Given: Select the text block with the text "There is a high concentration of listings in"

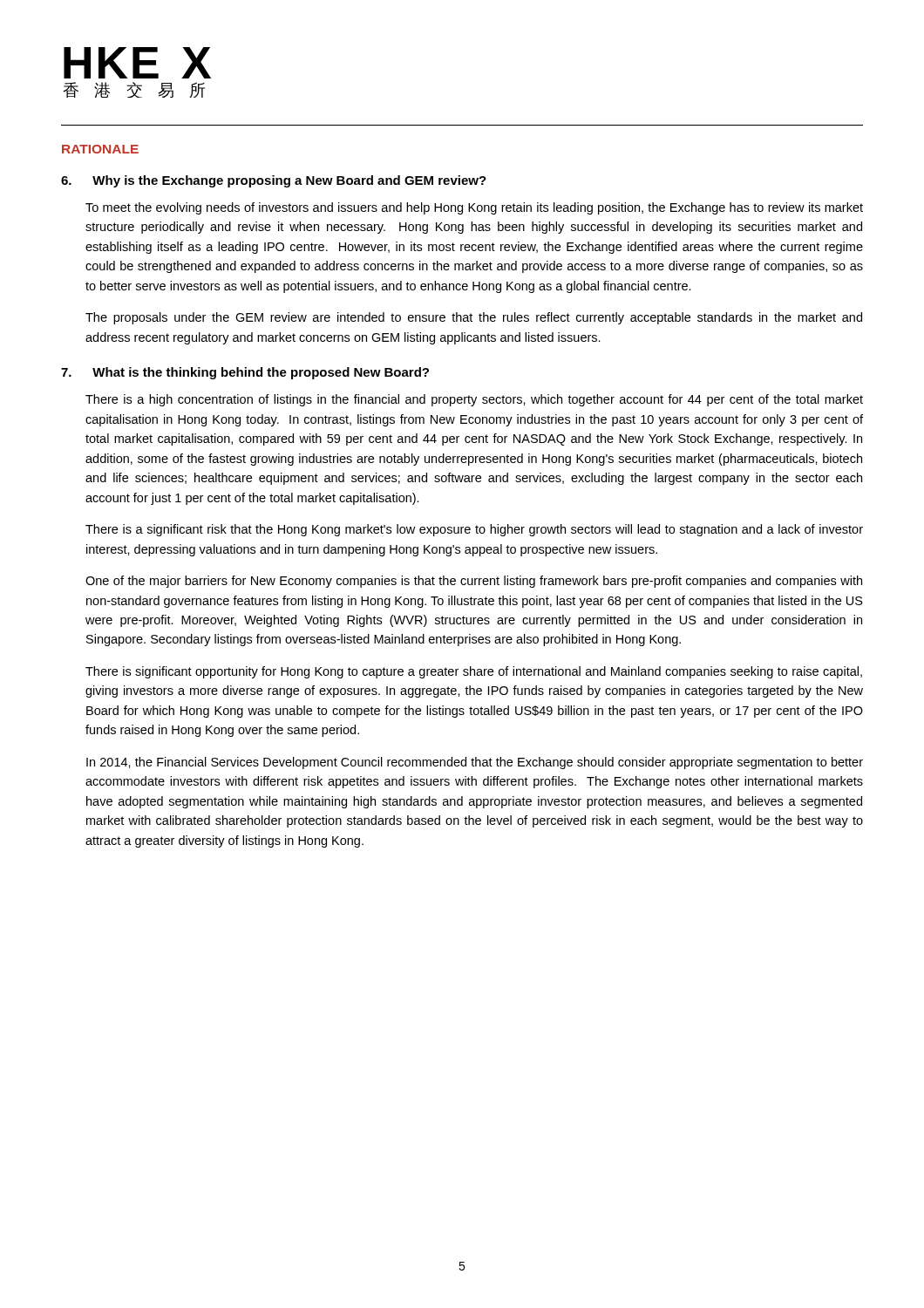Looking at the screenshot, I should [x=474, y=449].
